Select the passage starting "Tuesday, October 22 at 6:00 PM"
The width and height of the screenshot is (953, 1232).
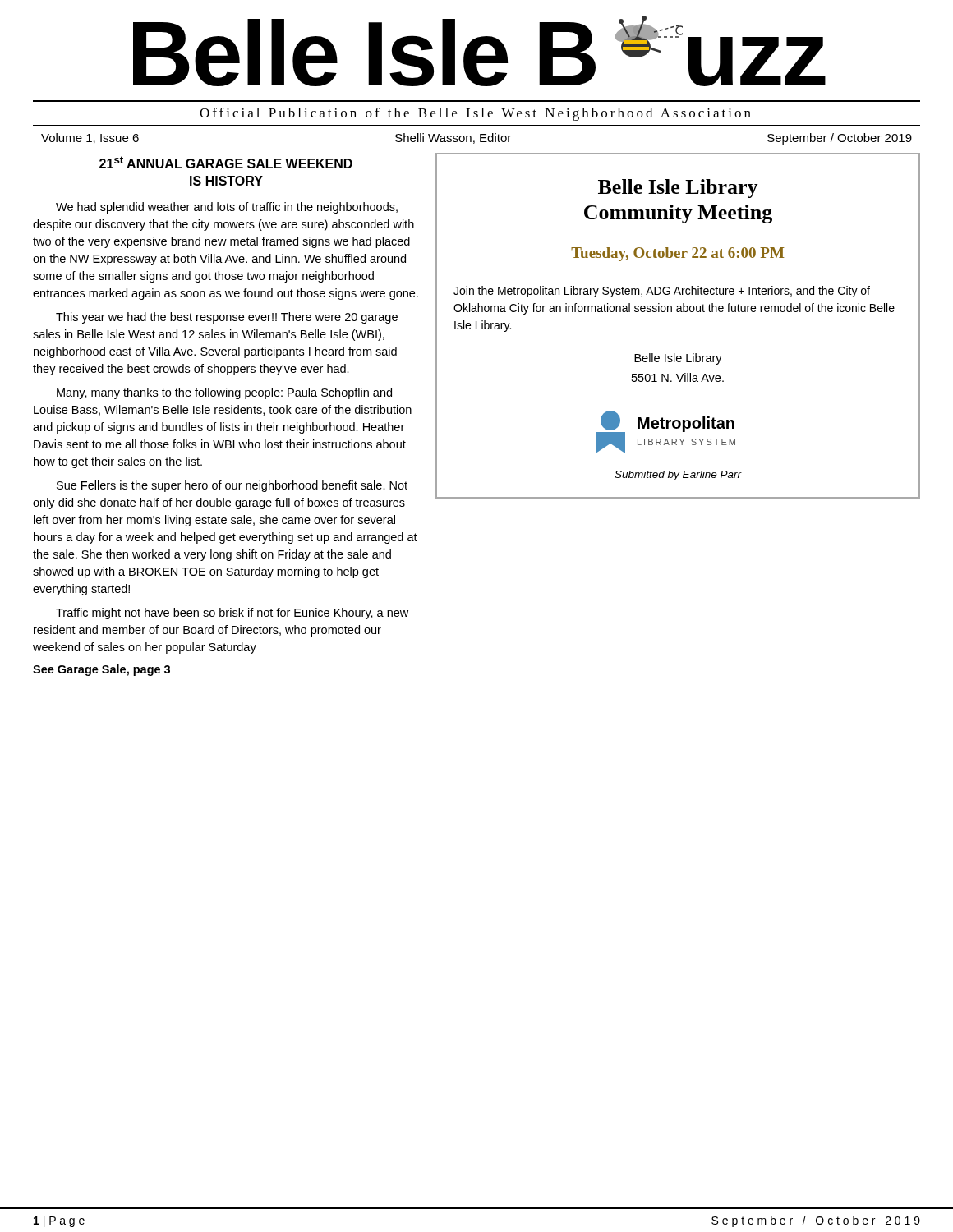(x=678, y=253)
